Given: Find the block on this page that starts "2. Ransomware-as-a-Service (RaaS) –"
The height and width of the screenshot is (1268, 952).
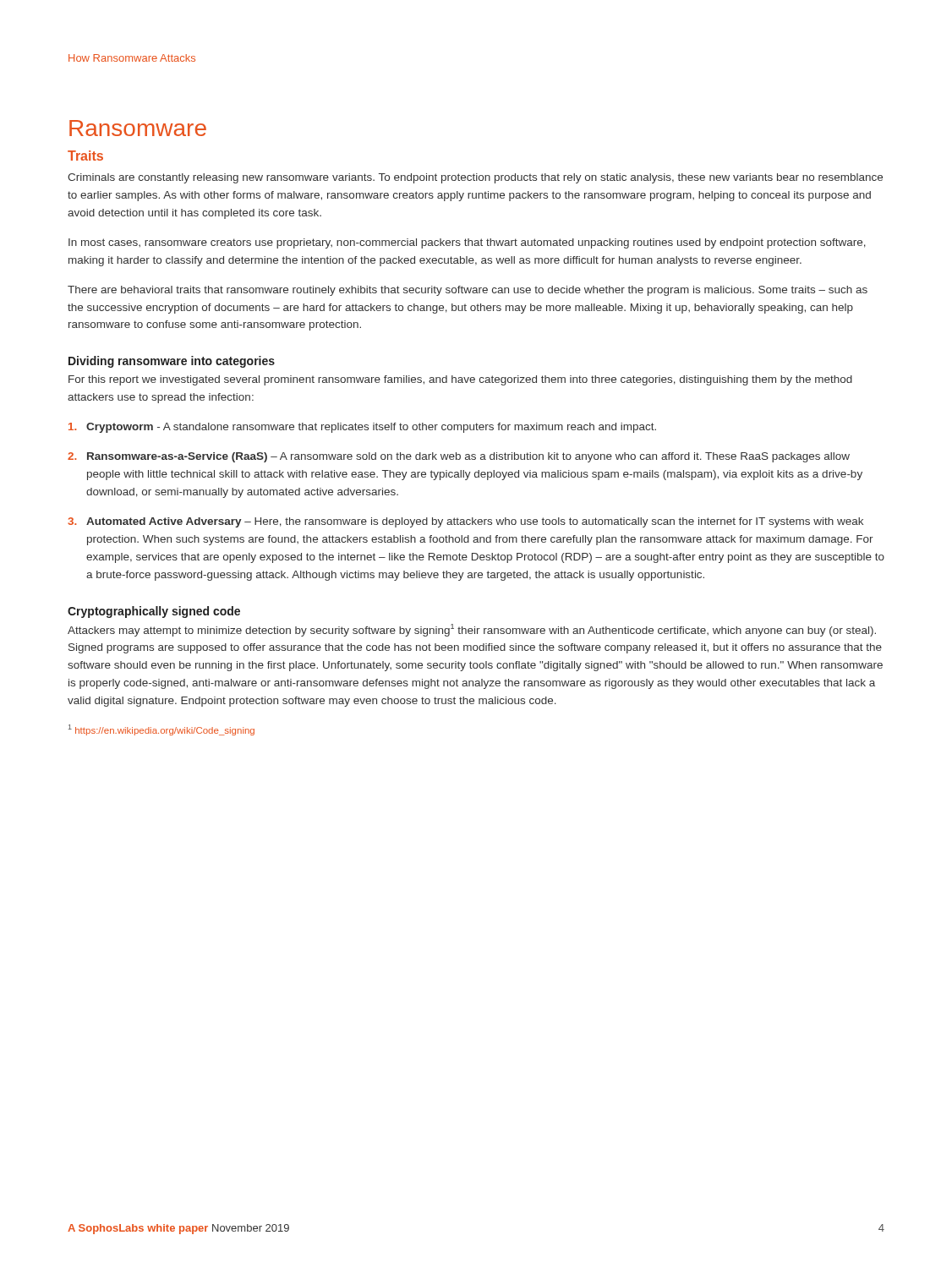Looking at the screenshot, I should (x=476, y=475).
